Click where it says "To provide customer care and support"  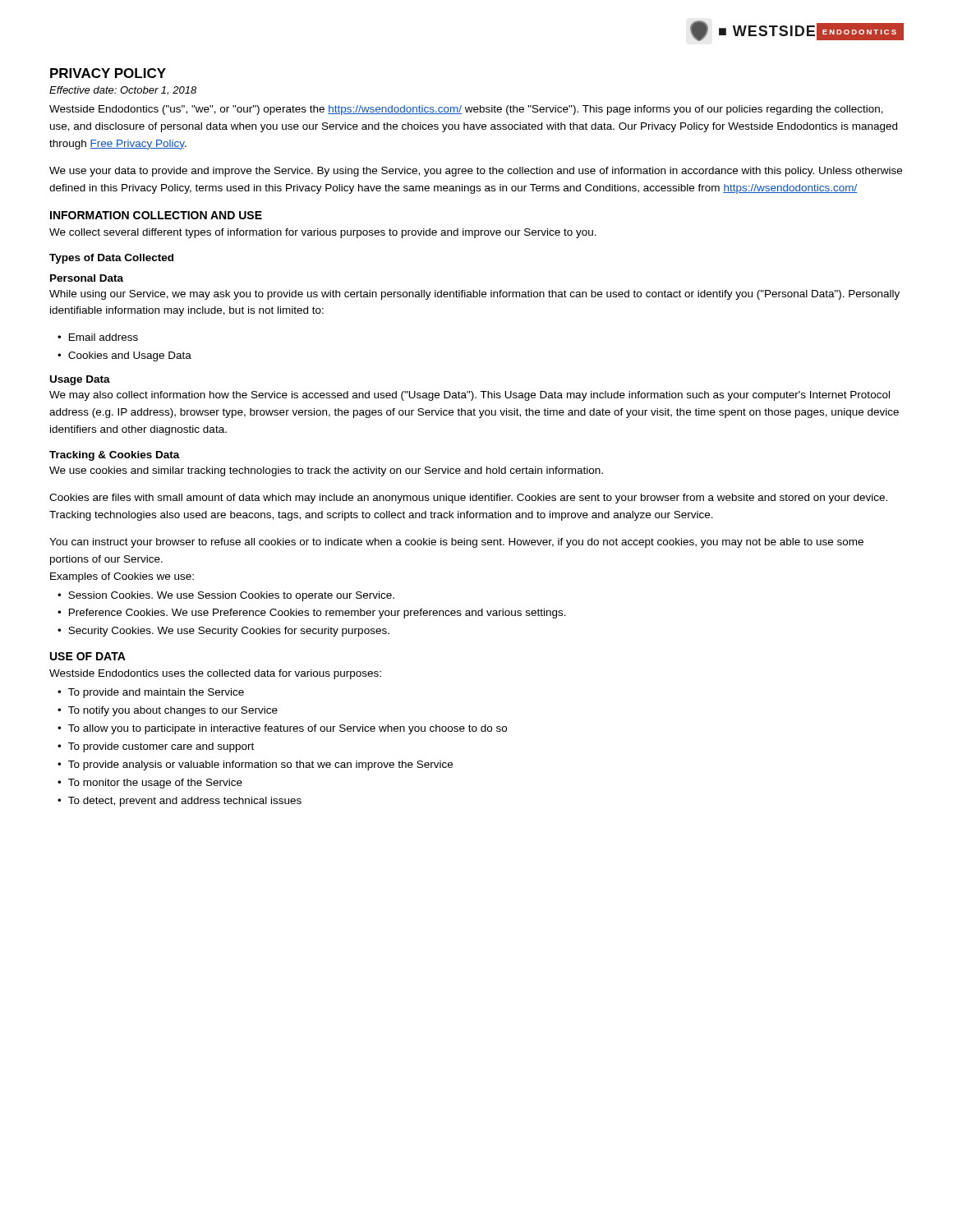click(161, 746)
